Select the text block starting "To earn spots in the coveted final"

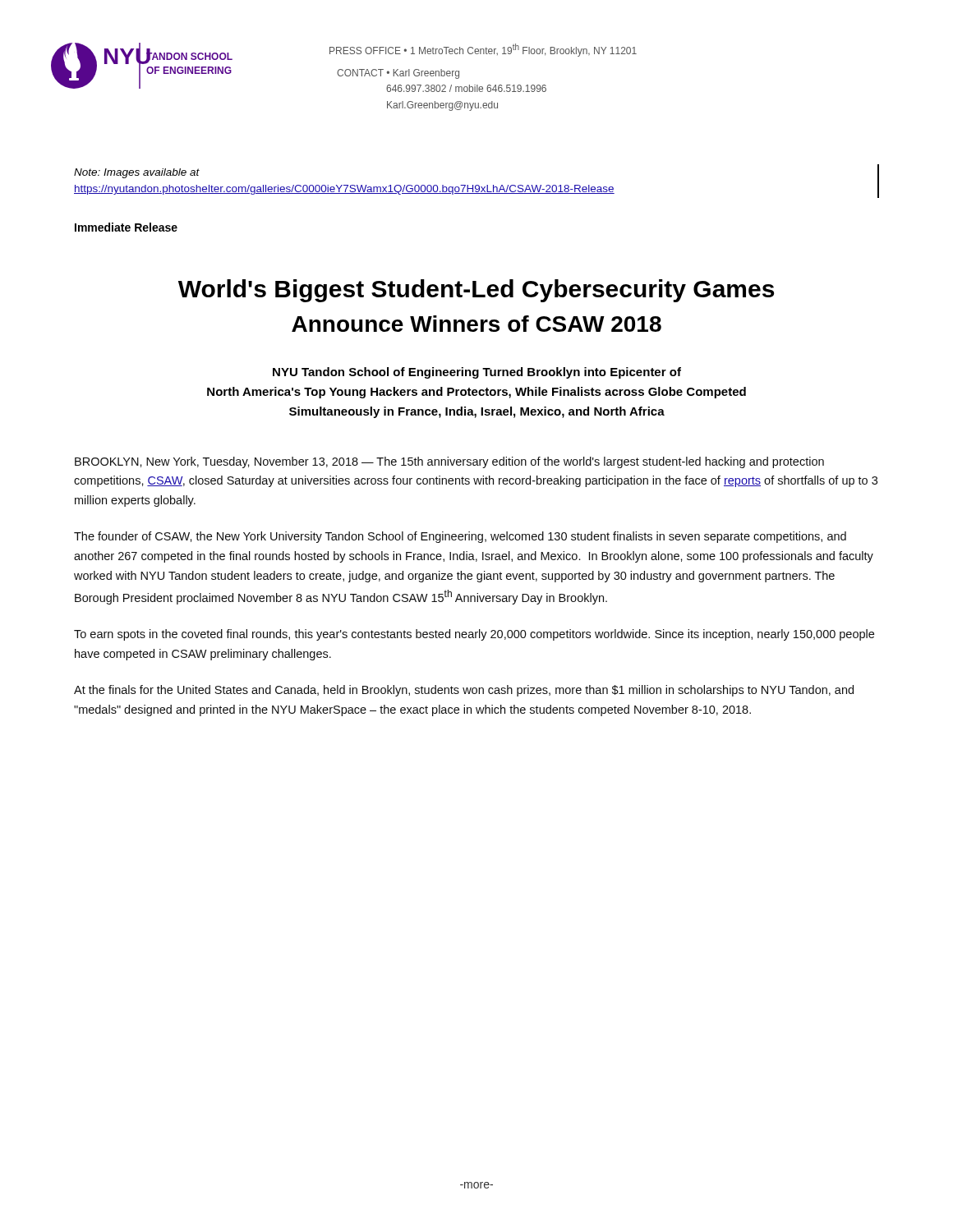coord(474,644)
